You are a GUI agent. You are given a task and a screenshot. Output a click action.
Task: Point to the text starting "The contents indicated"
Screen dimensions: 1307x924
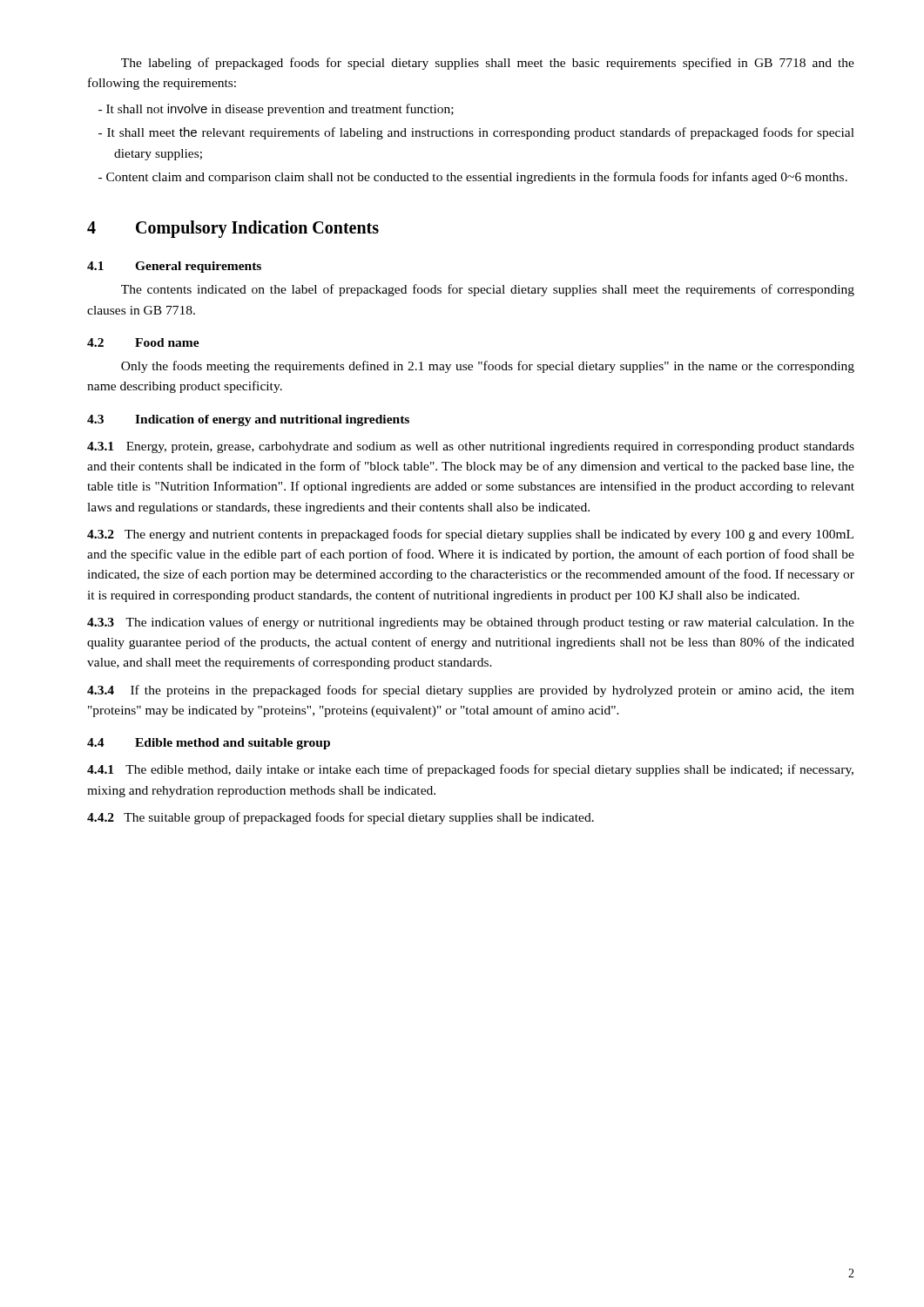click(471, 299)
